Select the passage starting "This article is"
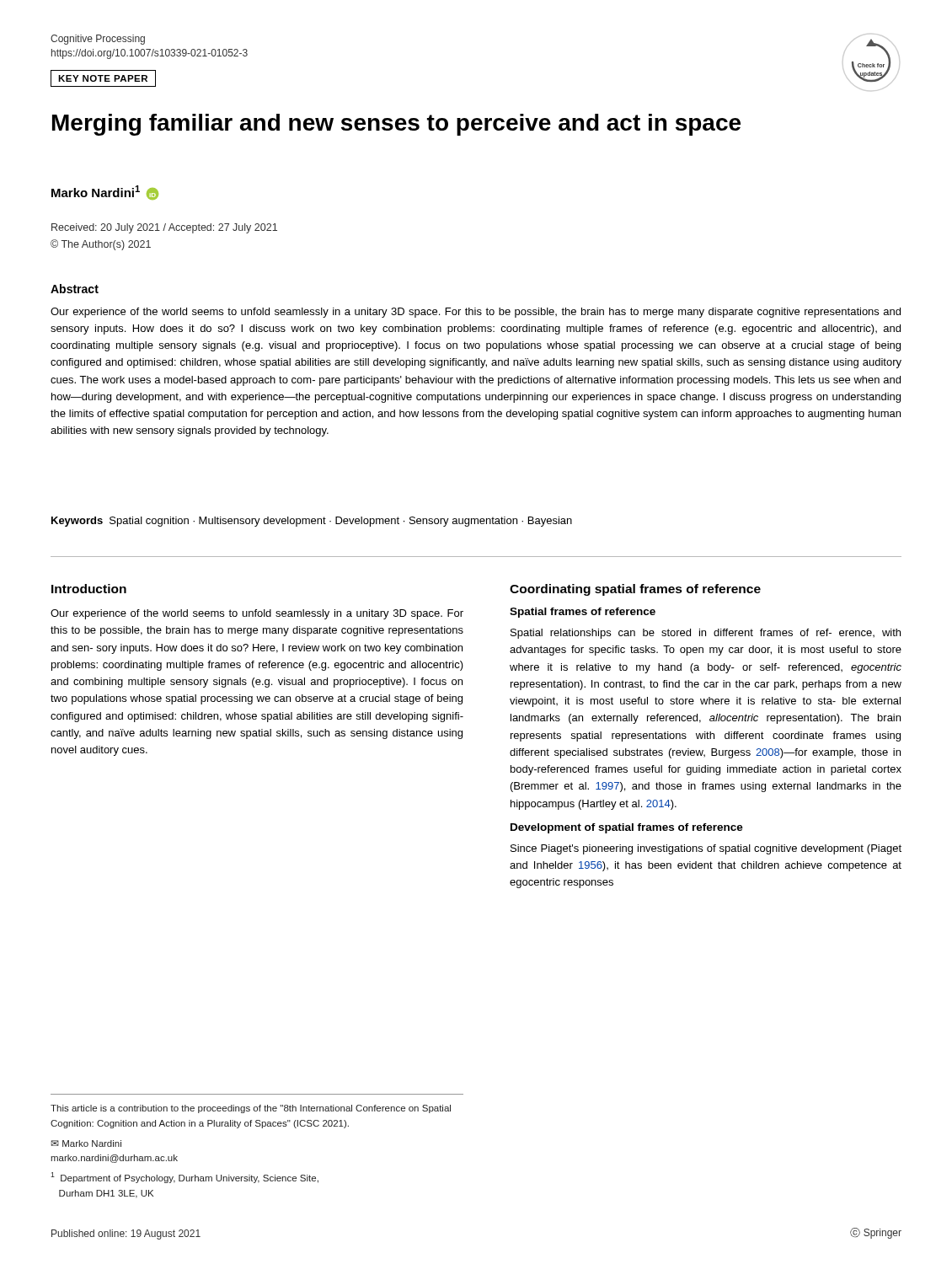 (251, 1109)
